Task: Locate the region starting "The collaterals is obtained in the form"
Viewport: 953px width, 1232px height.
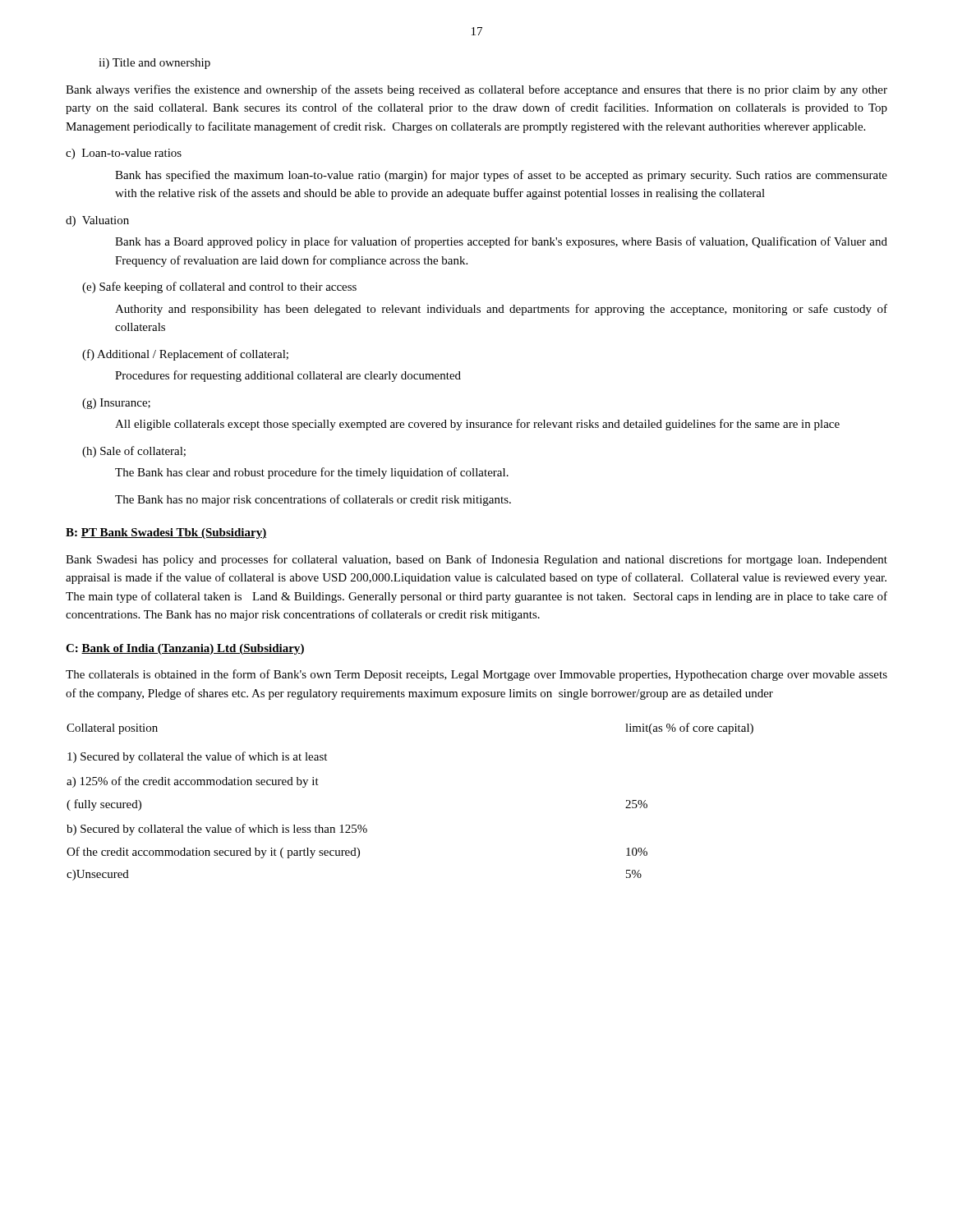Action: 476,684
